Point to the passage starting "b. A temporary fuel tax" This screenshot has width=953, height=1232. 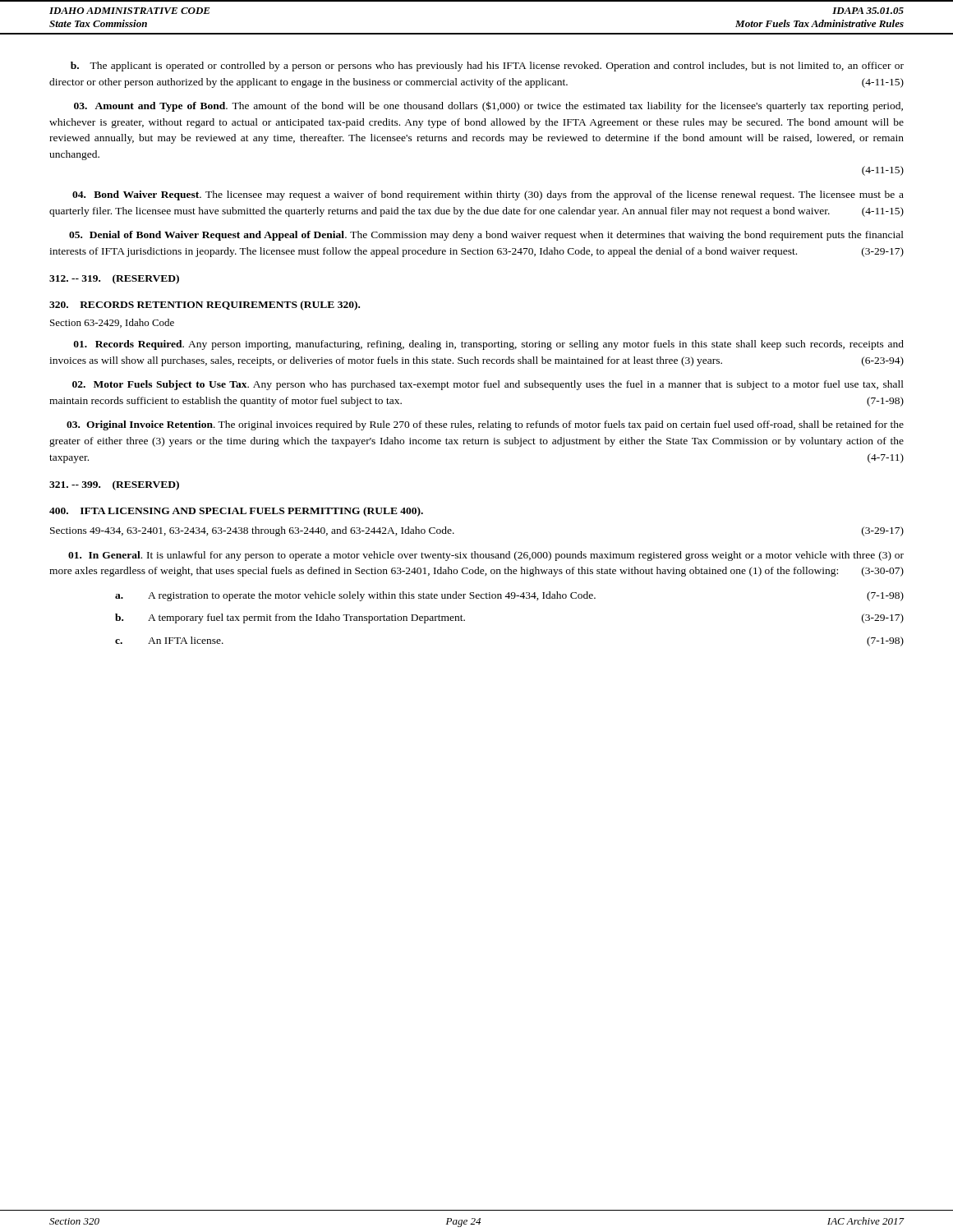pyautogui.click(x=303, y=618)
